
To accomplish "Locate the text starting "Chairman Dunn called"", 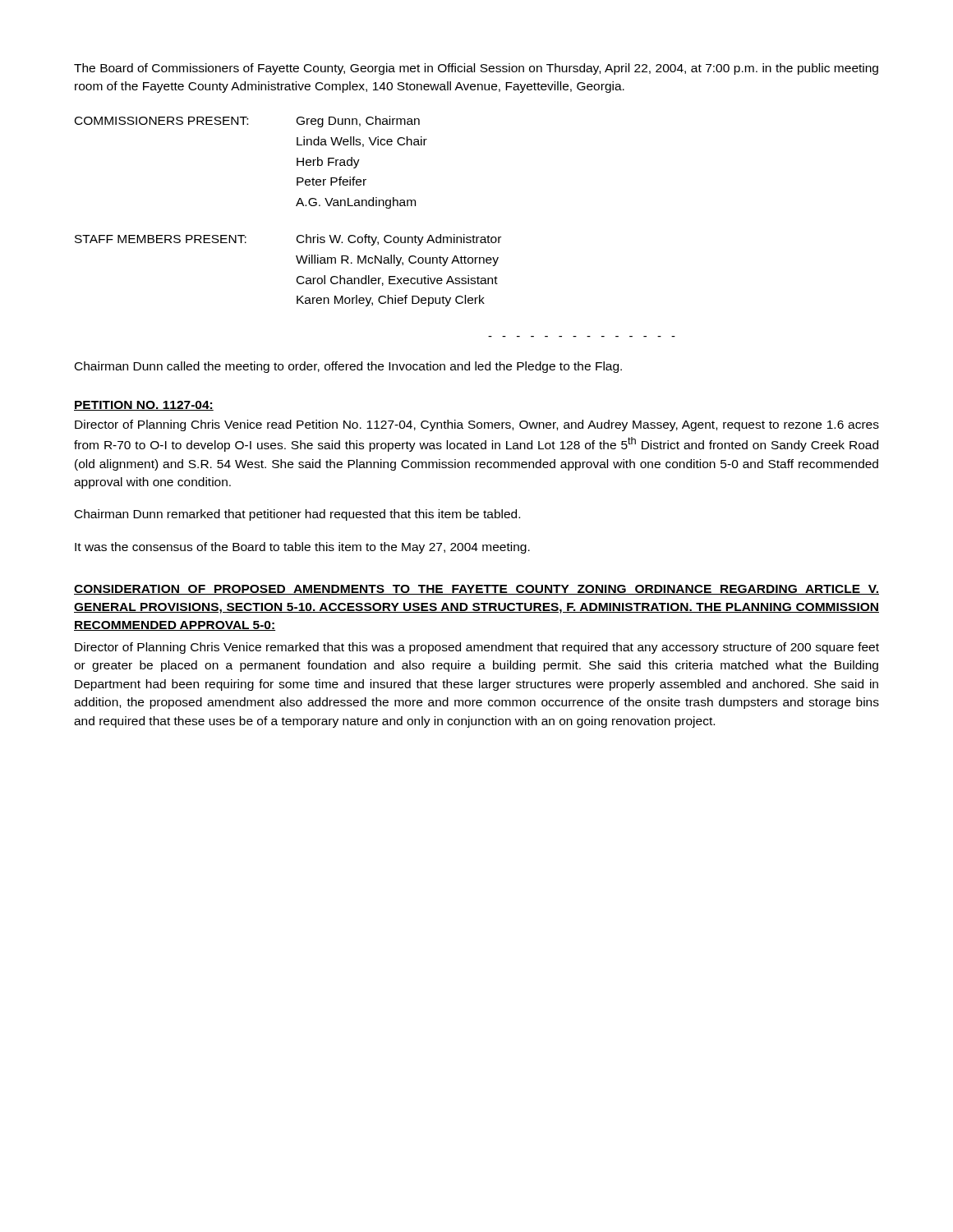I will (349, 366).
